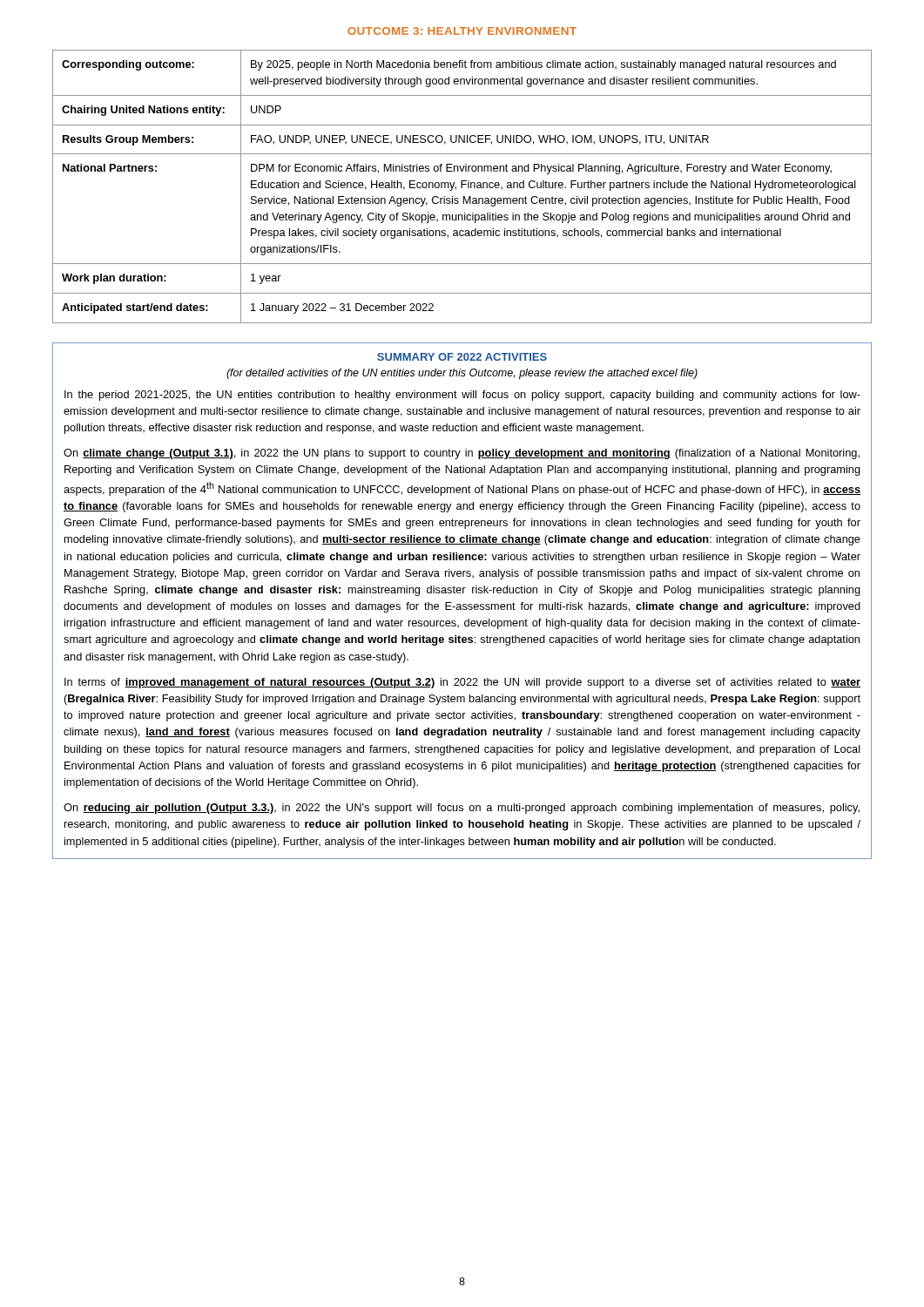Point to "OUTCOME 3: HEALTHY ENVIRONMENT"

(x=462, y=31)
